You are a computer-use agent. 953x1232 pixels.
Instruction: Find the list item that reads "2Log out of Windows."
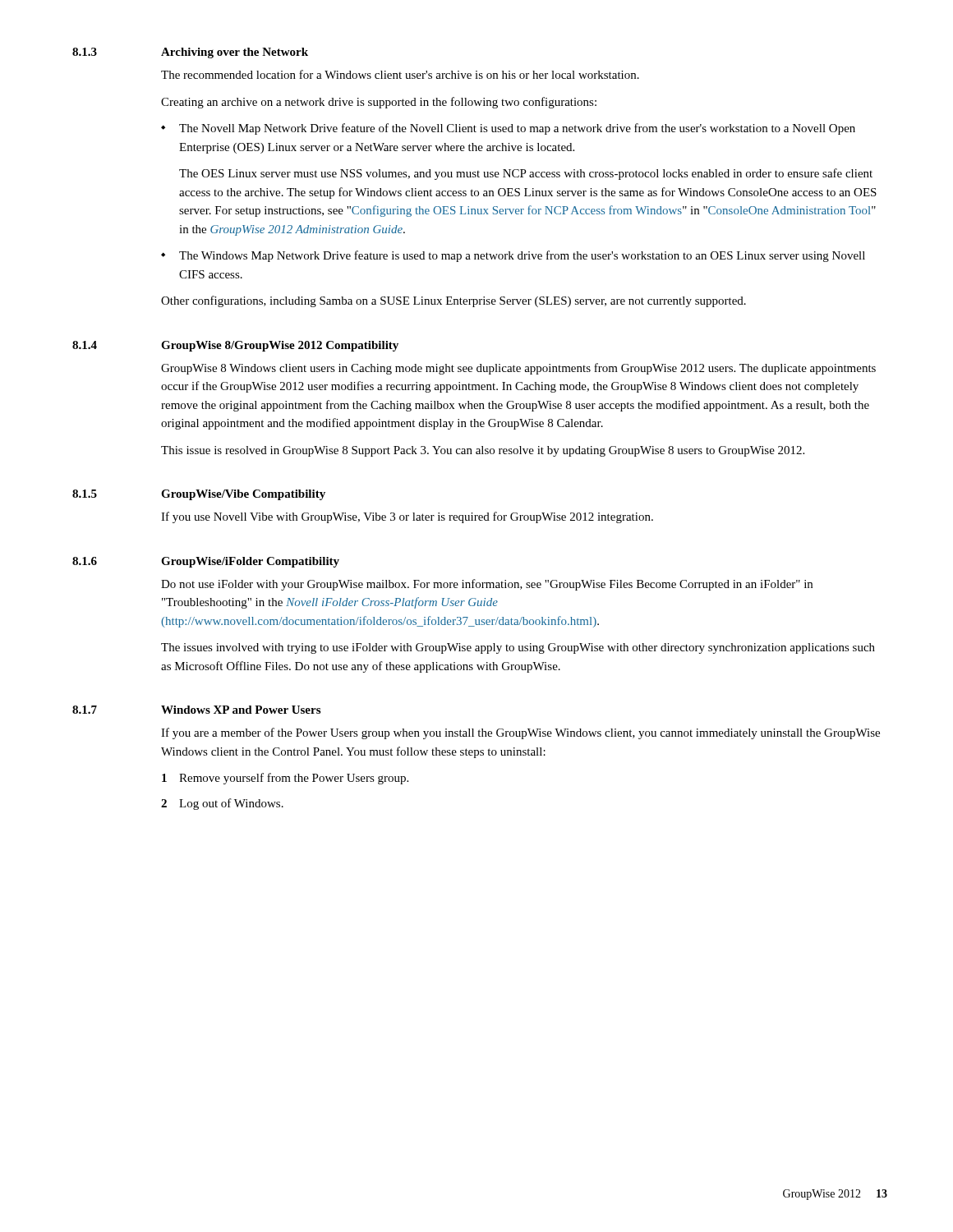[222, 803]
